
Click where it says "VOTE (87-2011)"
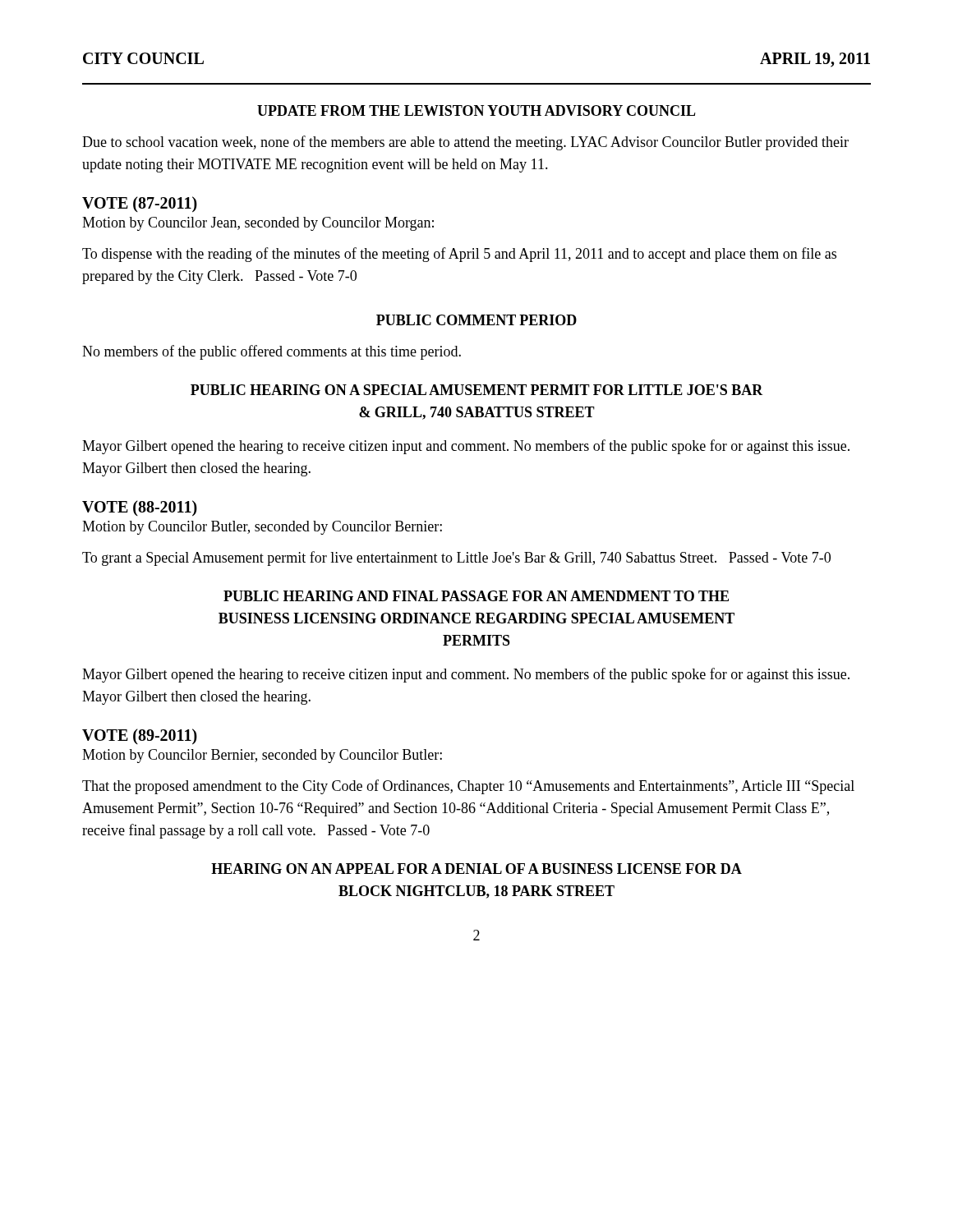click(x=140, y=203)
